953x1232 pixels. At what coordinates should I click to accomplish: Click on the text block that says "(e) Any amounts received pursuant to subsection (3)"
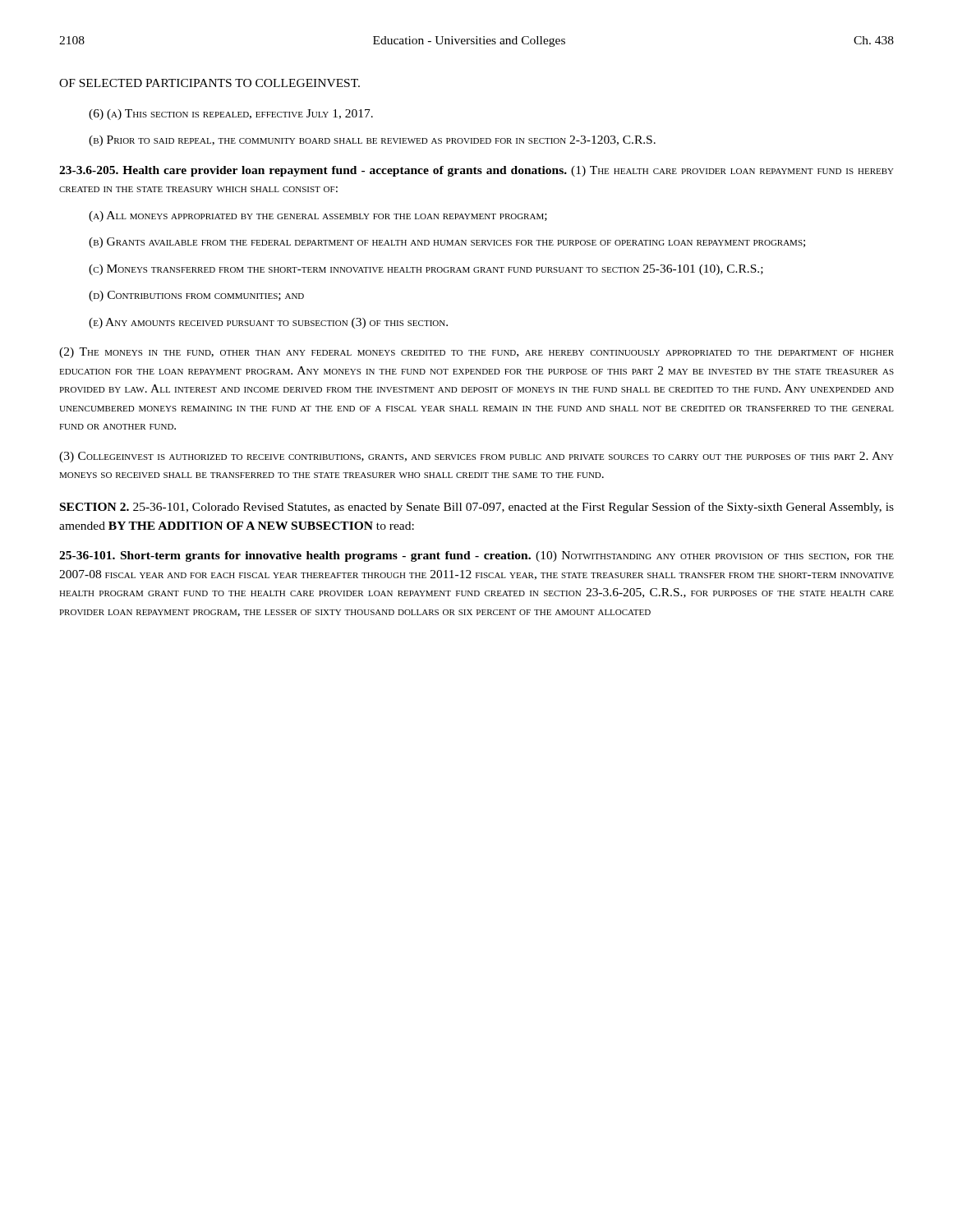(x=269, y=321)
